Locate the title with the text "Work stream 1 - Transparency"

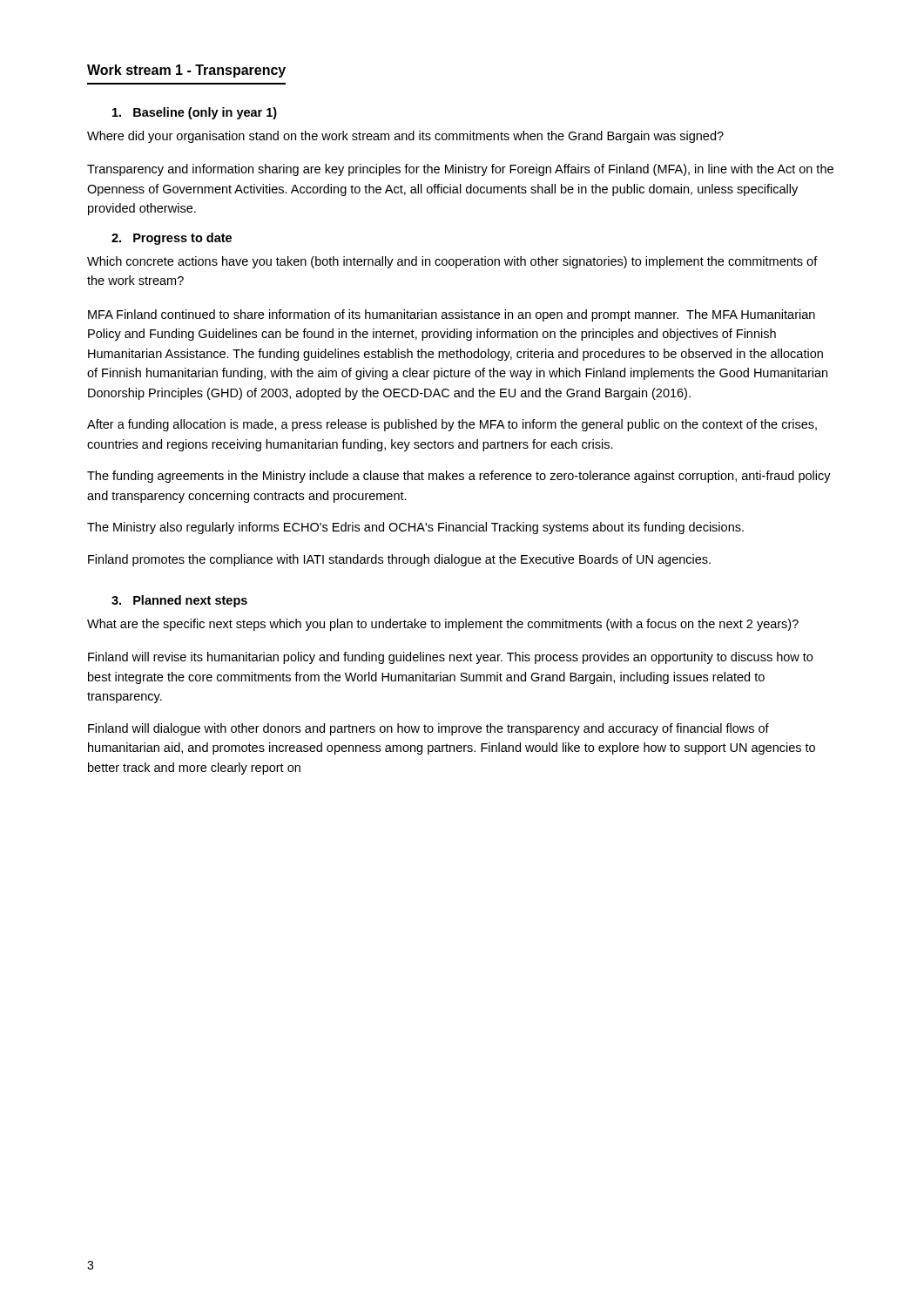187,70
